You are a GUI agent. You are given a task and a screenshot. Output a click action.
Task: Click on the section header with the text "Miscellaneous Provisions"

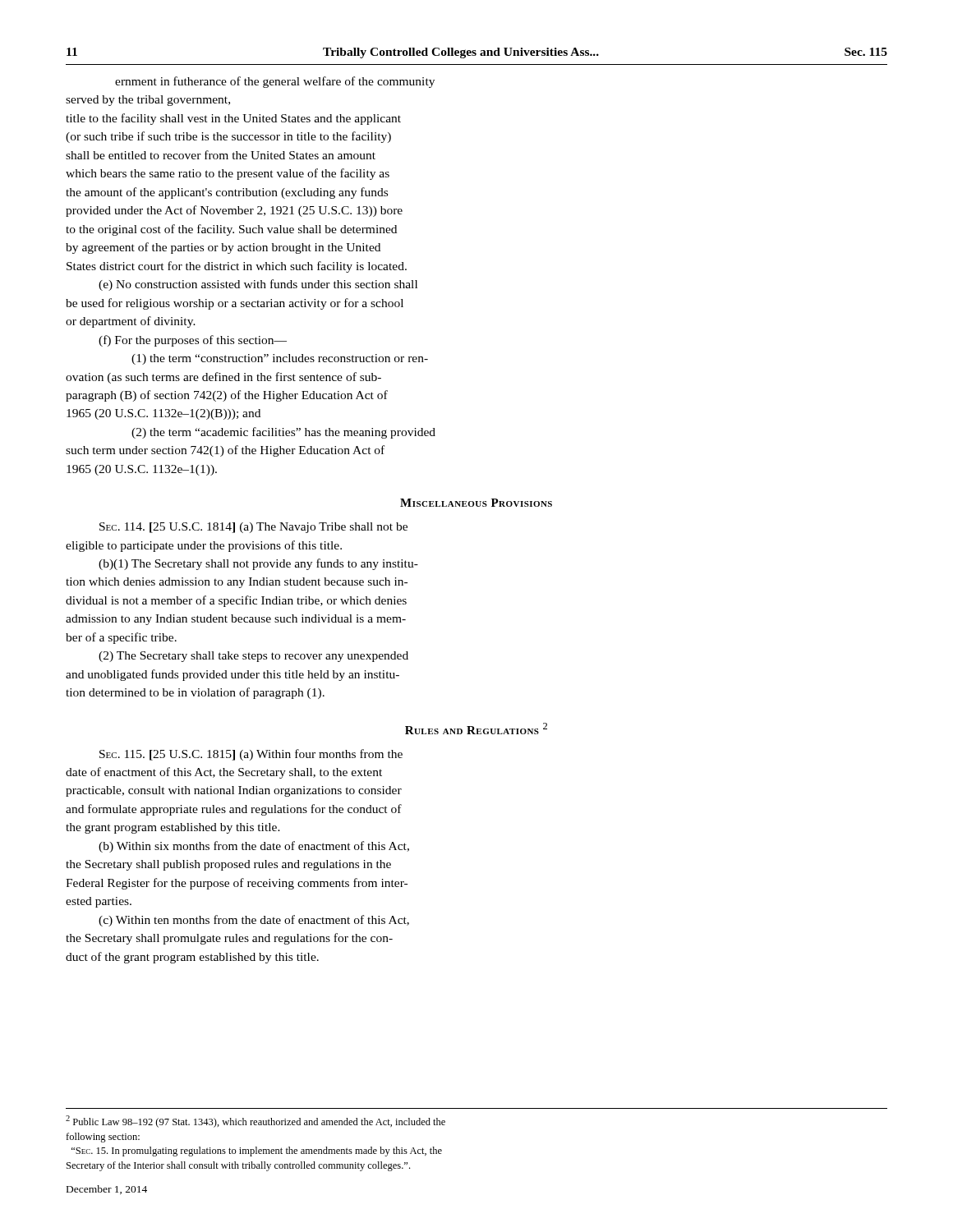point(476,503)
